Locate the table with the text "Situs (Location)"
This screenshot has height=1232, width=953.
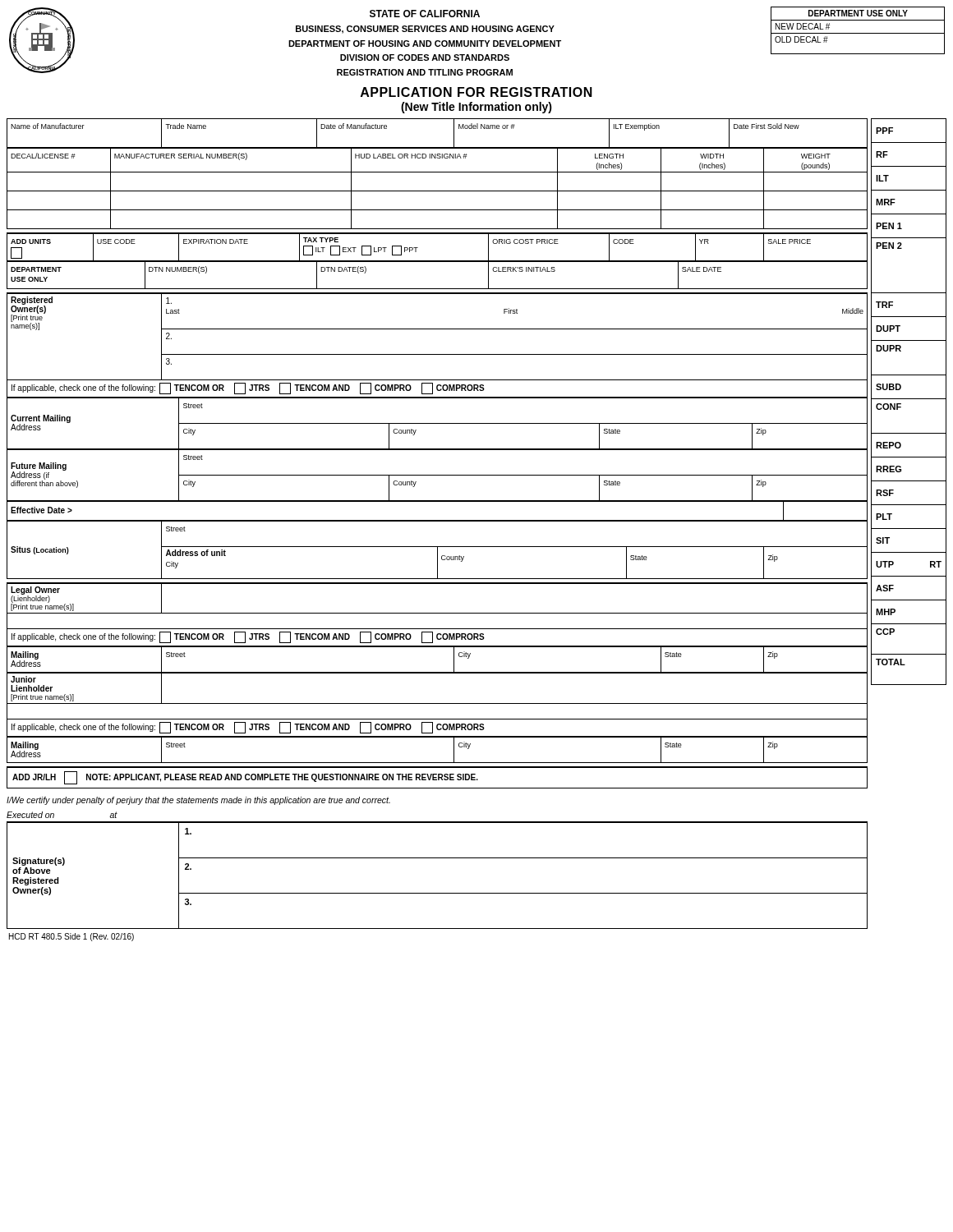tap(437, 550)
